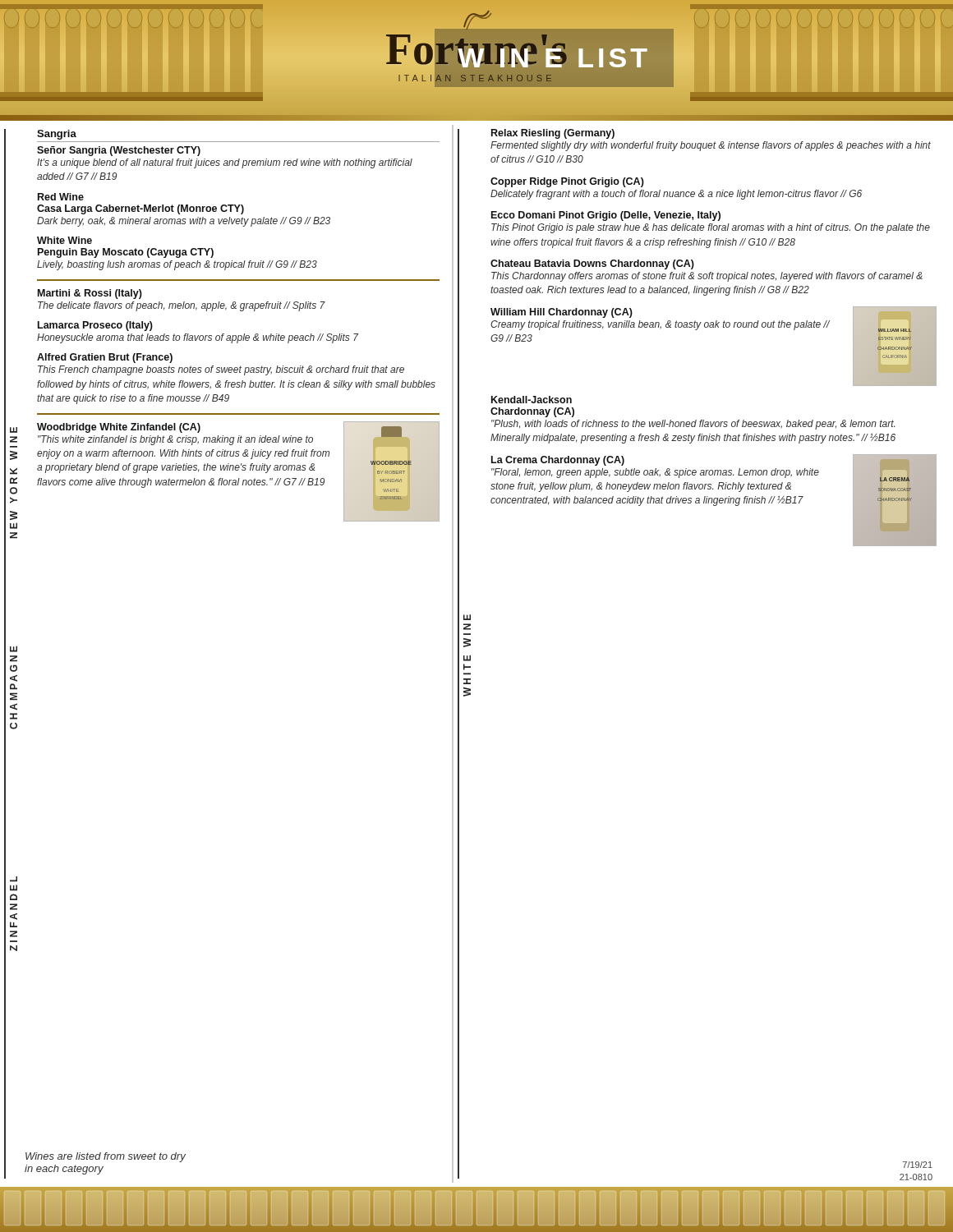
Task: Select the text block with the text "Martini & Rossi (Italy) The"
Action: click(x=238, y=347)
